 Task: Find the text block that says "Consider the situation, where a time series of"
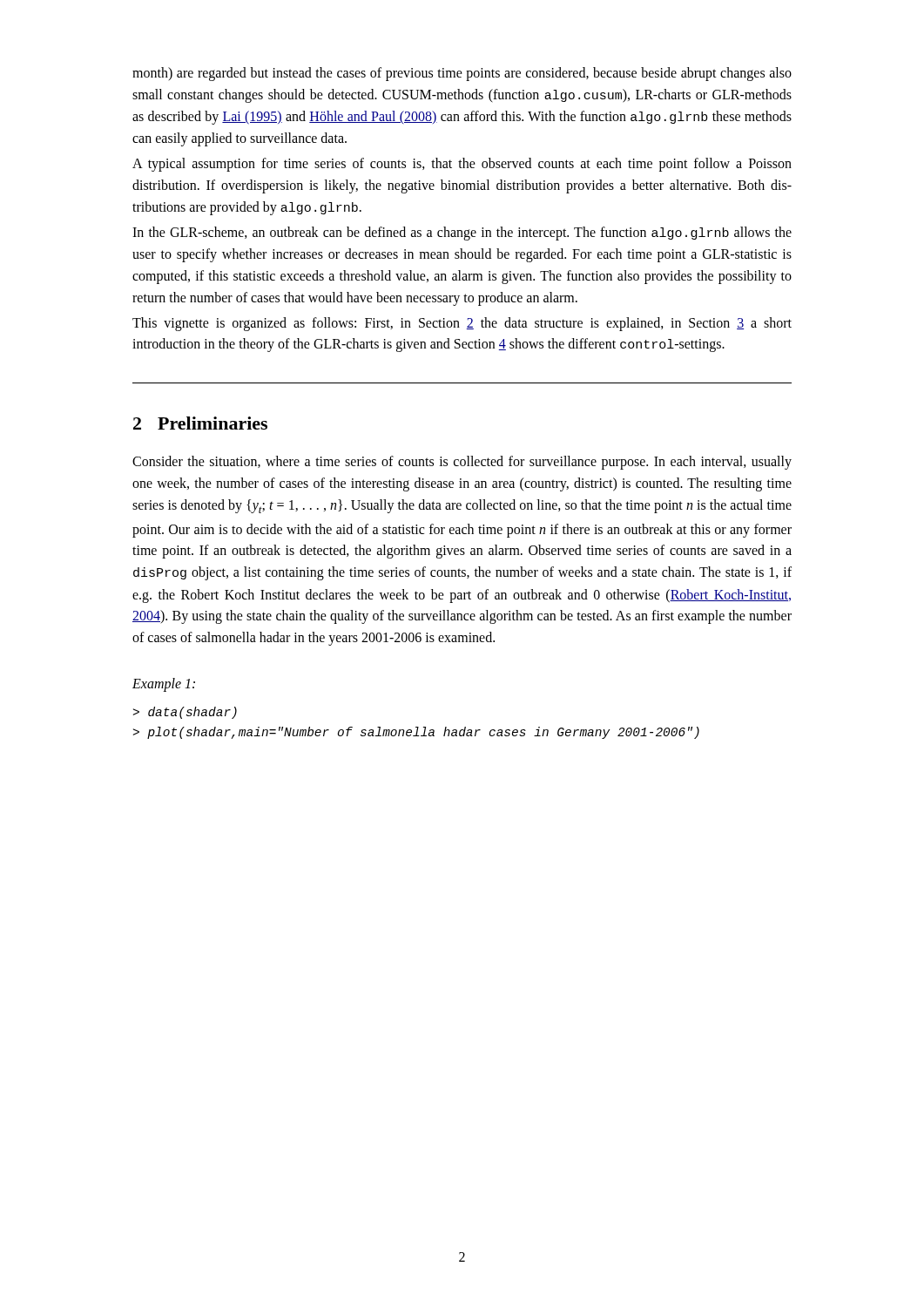click(462, 550)
